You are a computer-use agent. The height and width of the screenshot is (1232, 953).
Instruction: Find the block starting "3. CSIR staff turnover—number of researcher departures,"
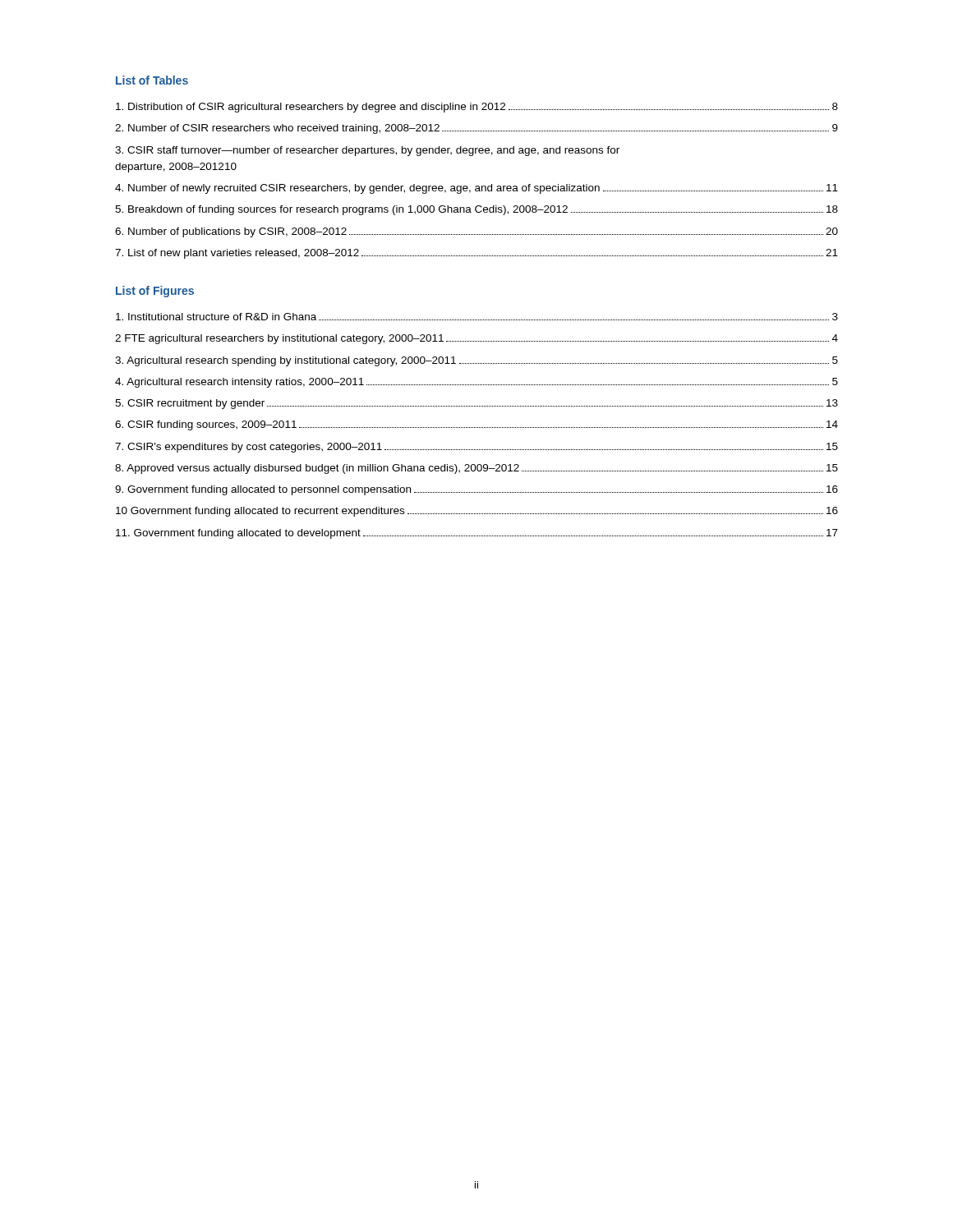[x=476, y=158]
